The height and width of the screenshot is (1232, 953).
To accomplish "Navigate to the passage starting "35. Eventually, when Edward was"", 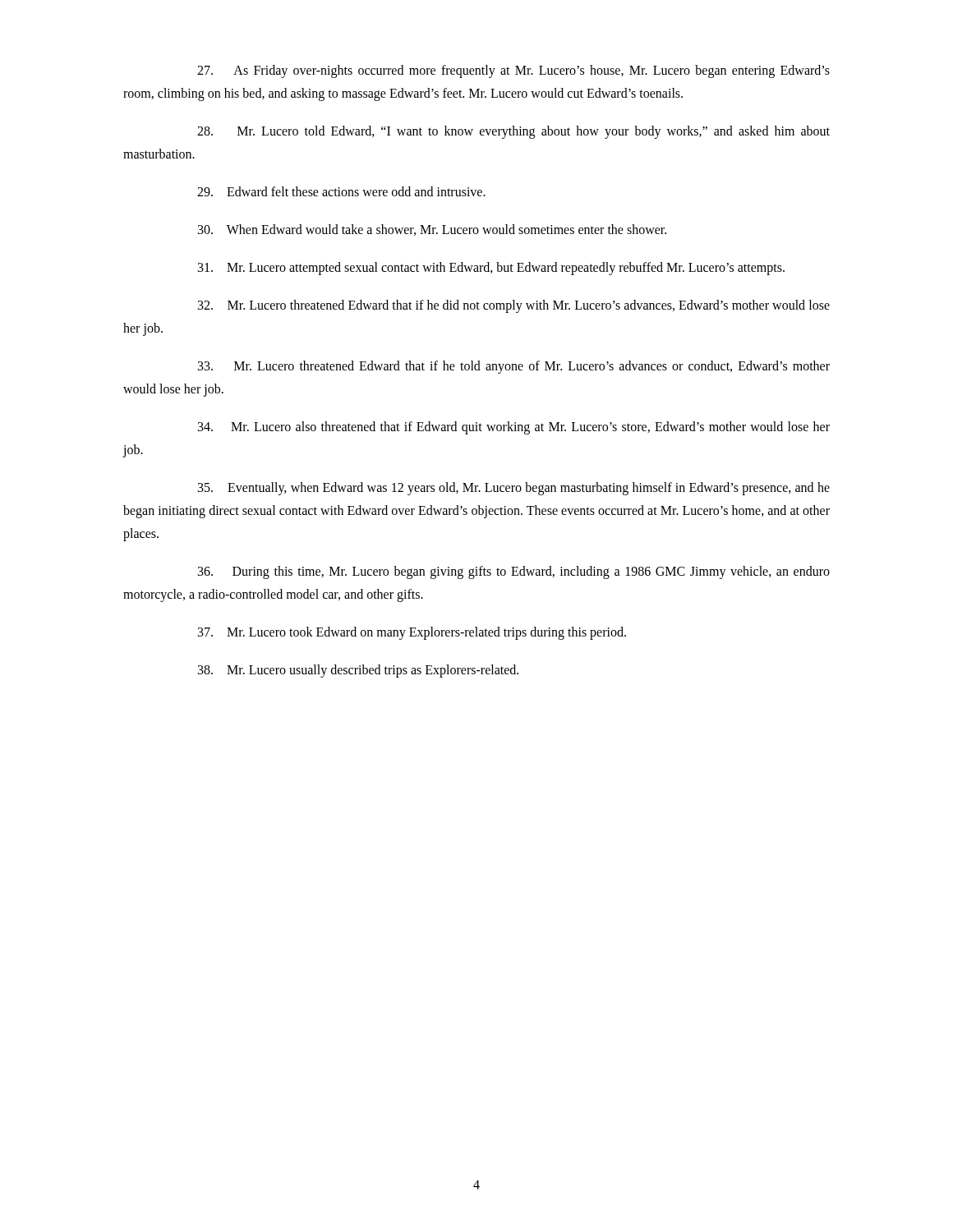I will click(x=476, y=510).
